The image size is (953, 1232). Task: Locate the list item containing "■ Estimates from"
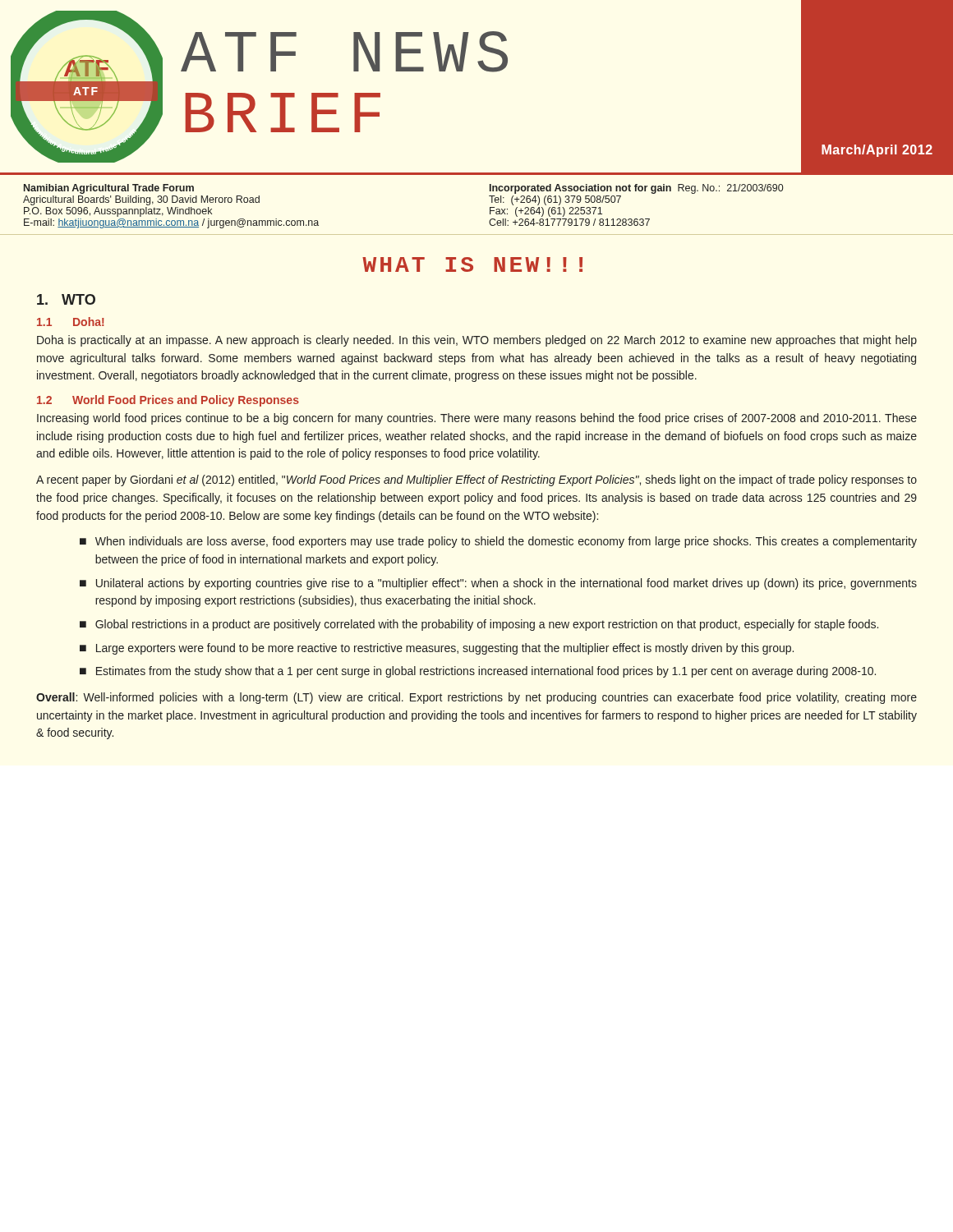click(478, 672)
